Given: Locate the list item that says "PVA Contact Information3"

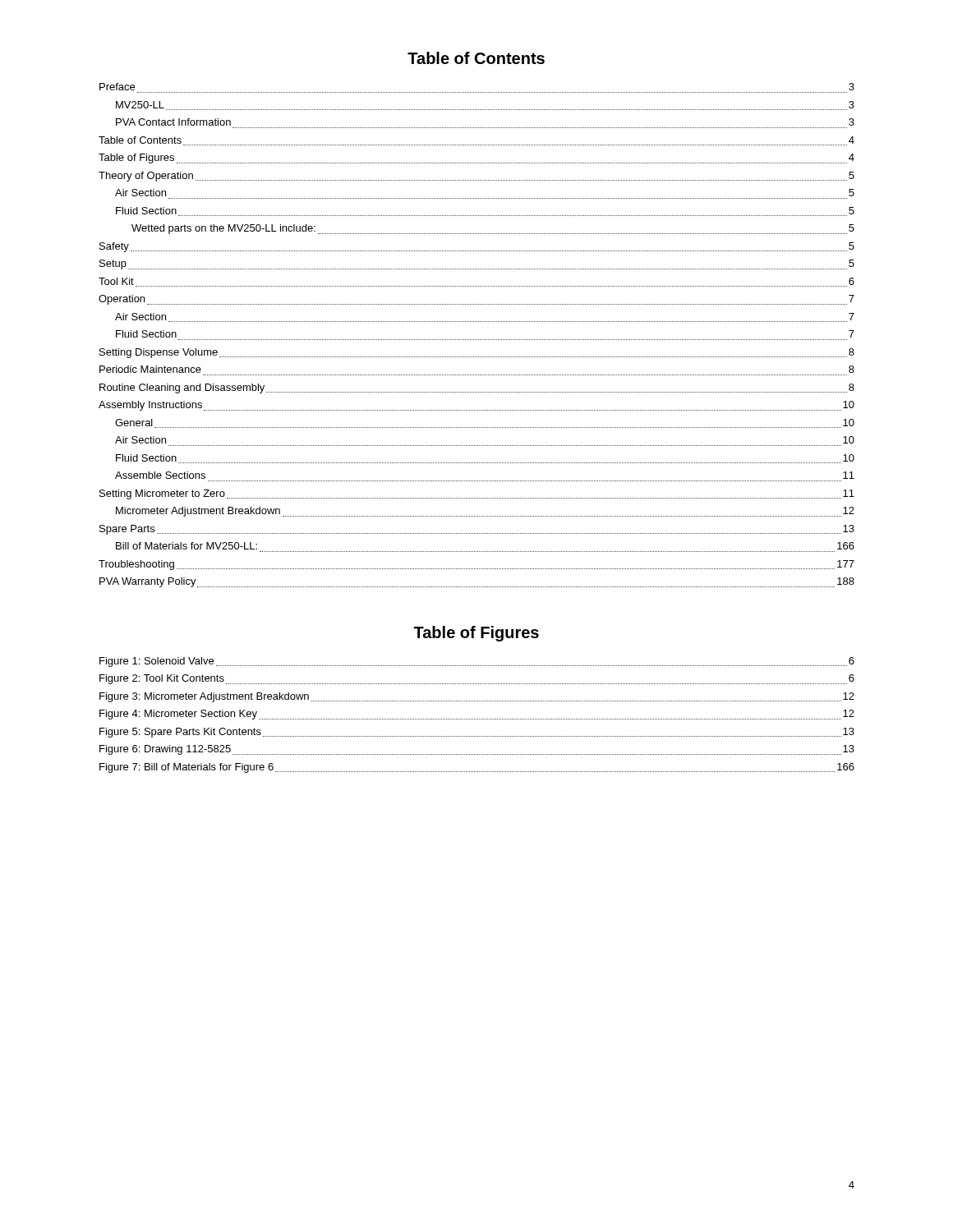Looking at the screenshot, I should (x=476, y=122).
